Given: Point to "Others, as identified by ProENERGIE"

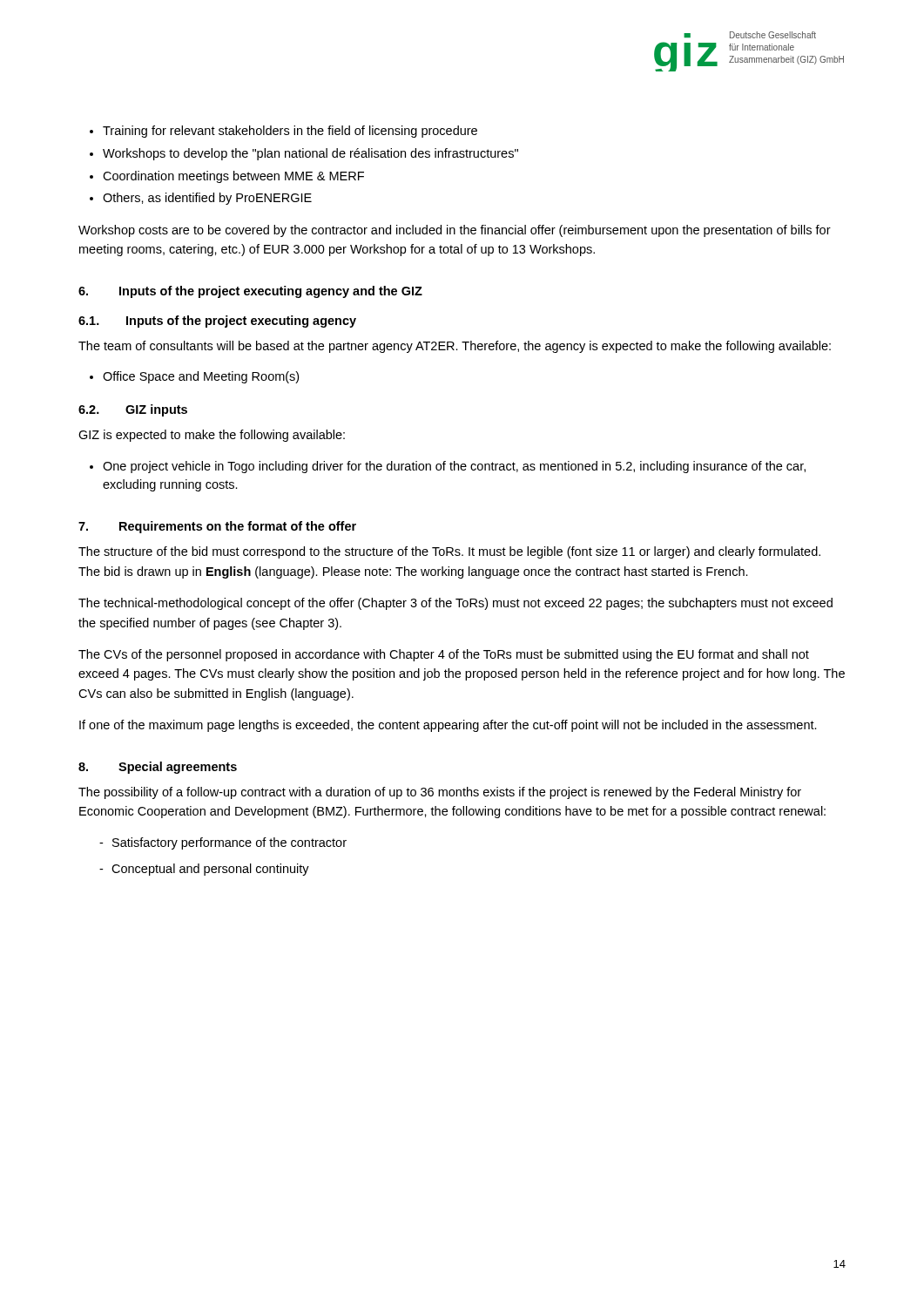Looking at the screenshot, I should pos(201,199).
